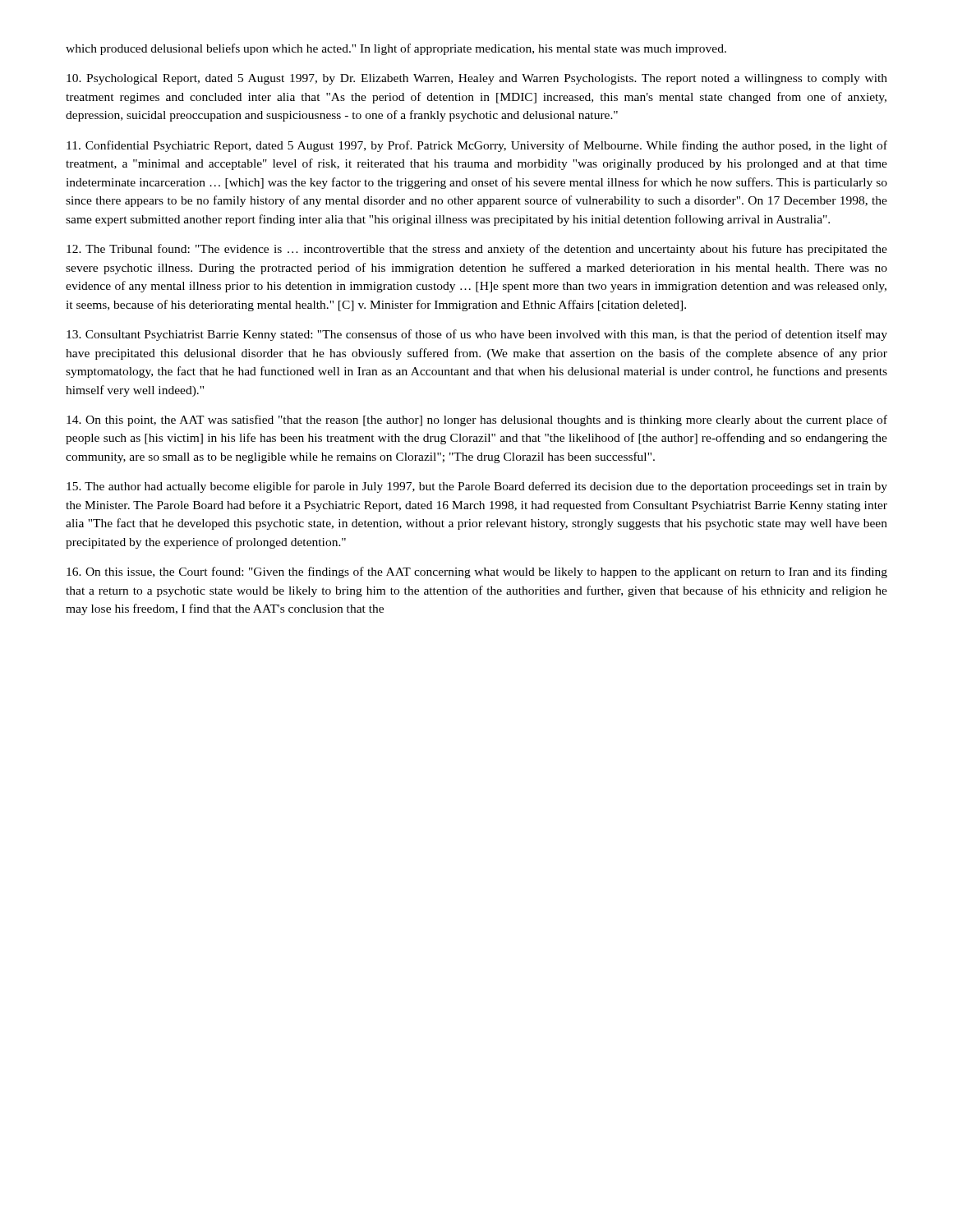Select the passage starting "On this point, the"
The height and width of the screenshot is (1232, 953).
point(476,438)
